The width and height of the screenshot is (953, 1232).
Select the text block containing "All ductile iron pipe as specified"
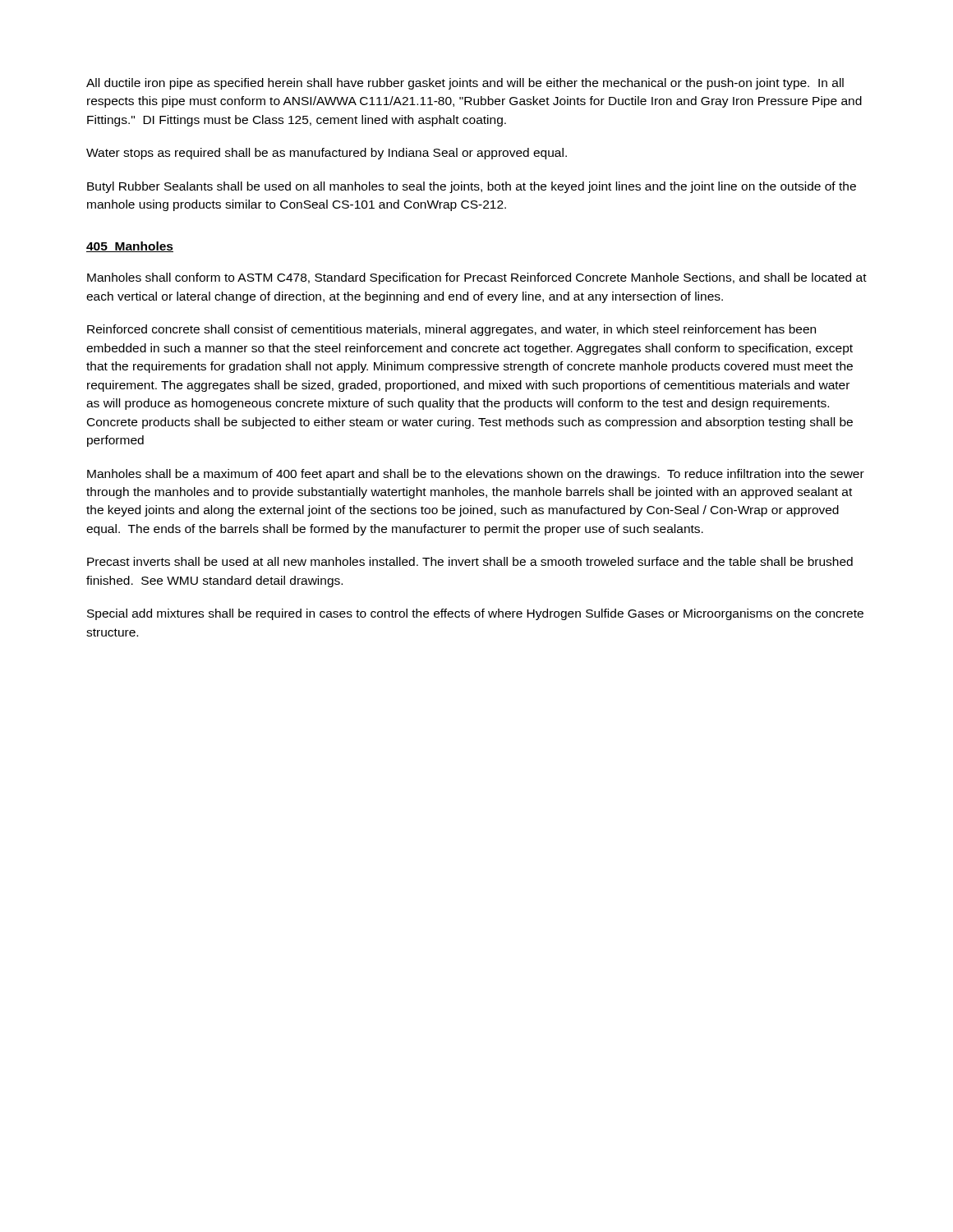point(474,101)
